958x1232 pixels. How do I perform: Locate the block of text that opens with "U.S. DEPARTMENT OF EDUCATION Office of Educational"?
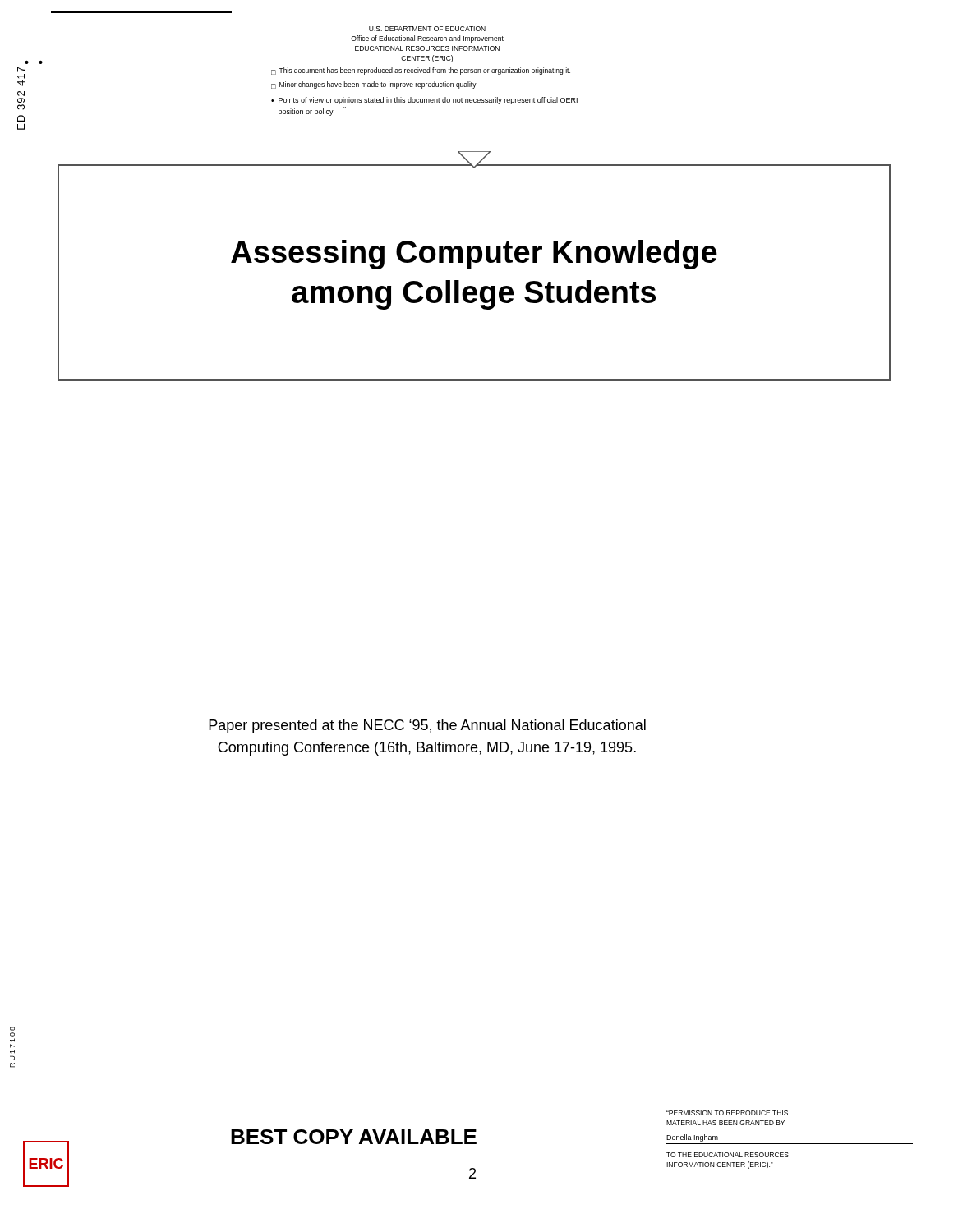click(x=427, y=71)
